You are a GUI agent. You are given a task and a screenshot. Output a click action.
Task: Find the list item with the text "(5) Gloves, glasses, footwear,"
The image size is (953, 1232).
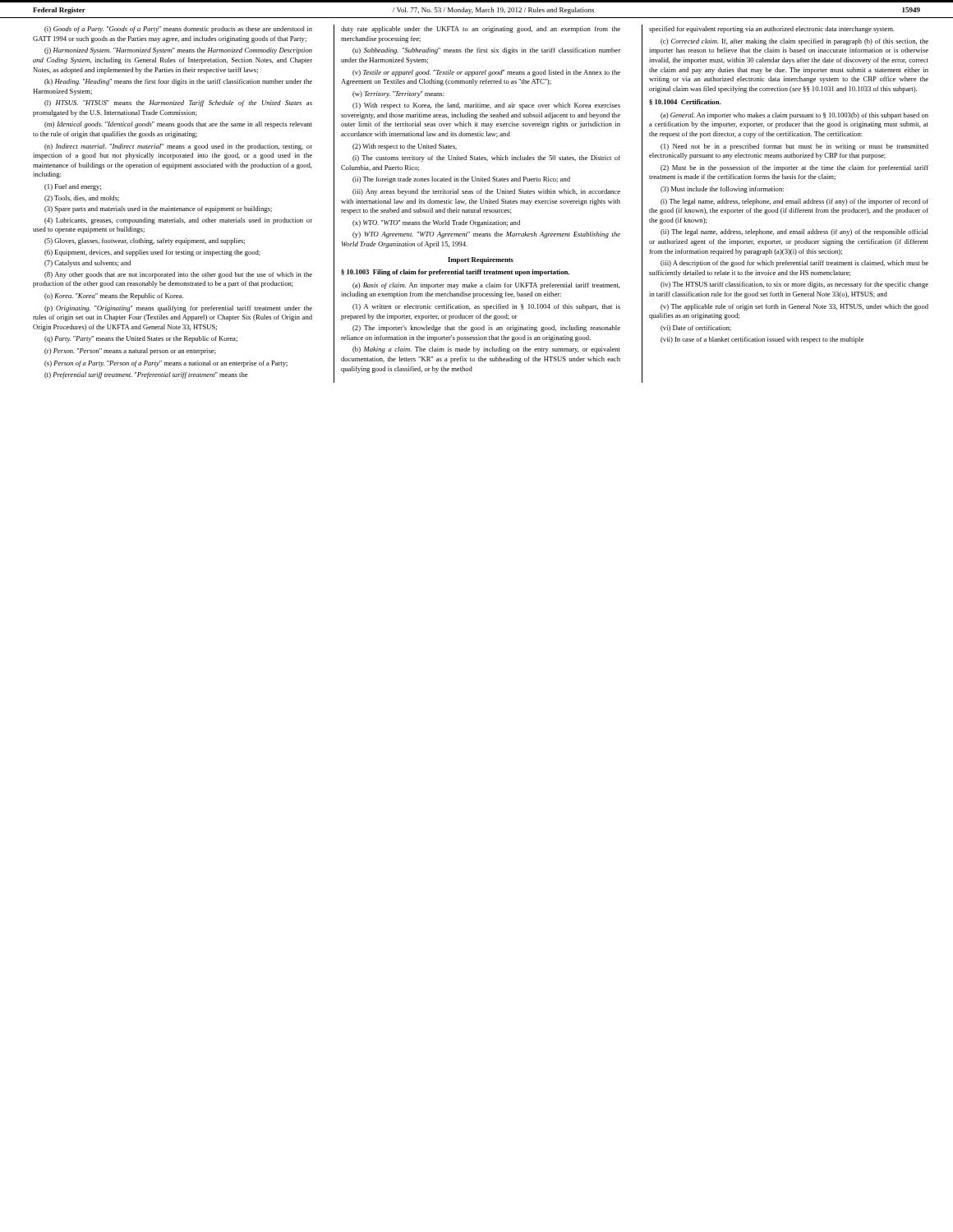173,241
